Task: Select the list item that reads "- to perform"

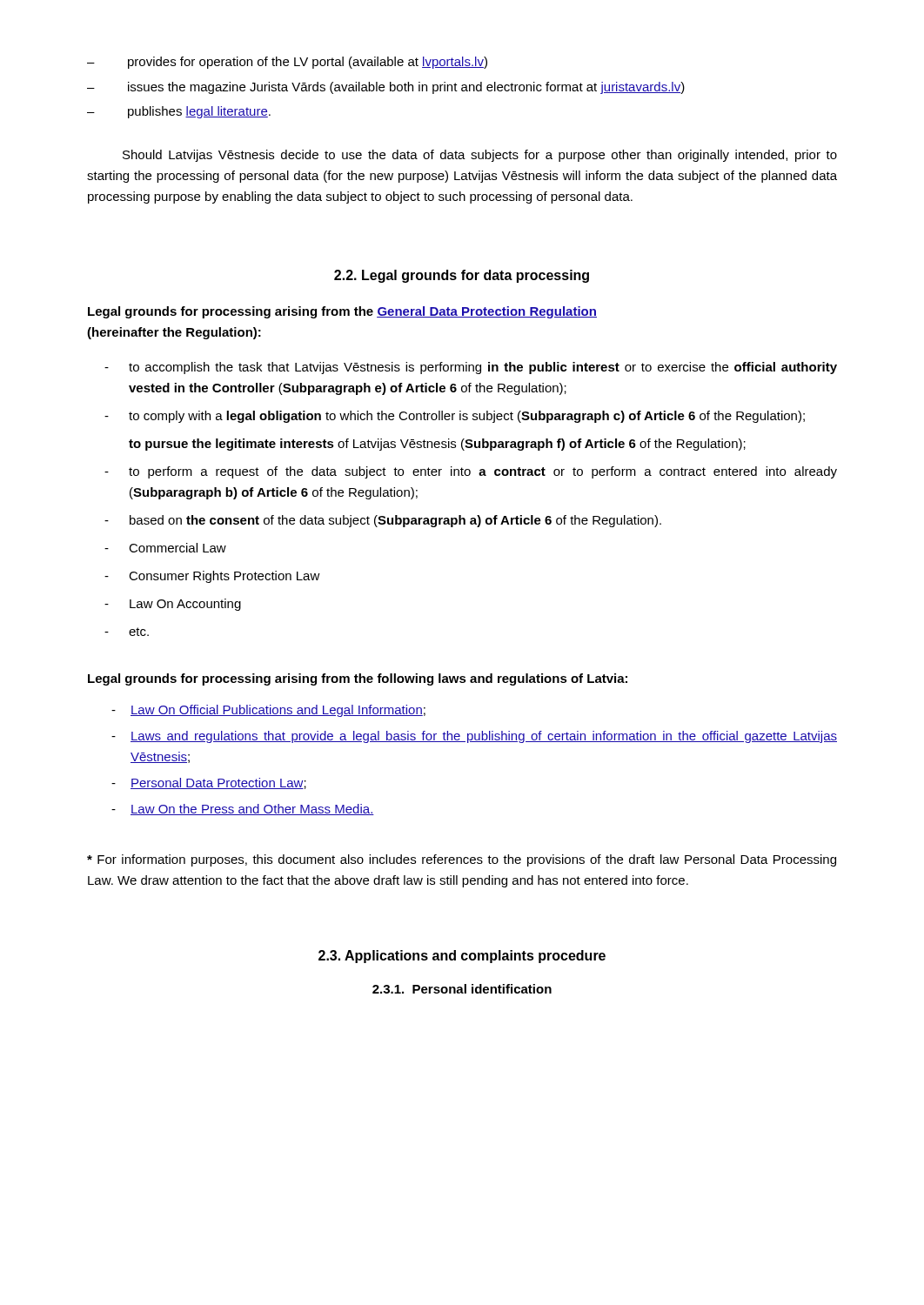Action: 462,482
